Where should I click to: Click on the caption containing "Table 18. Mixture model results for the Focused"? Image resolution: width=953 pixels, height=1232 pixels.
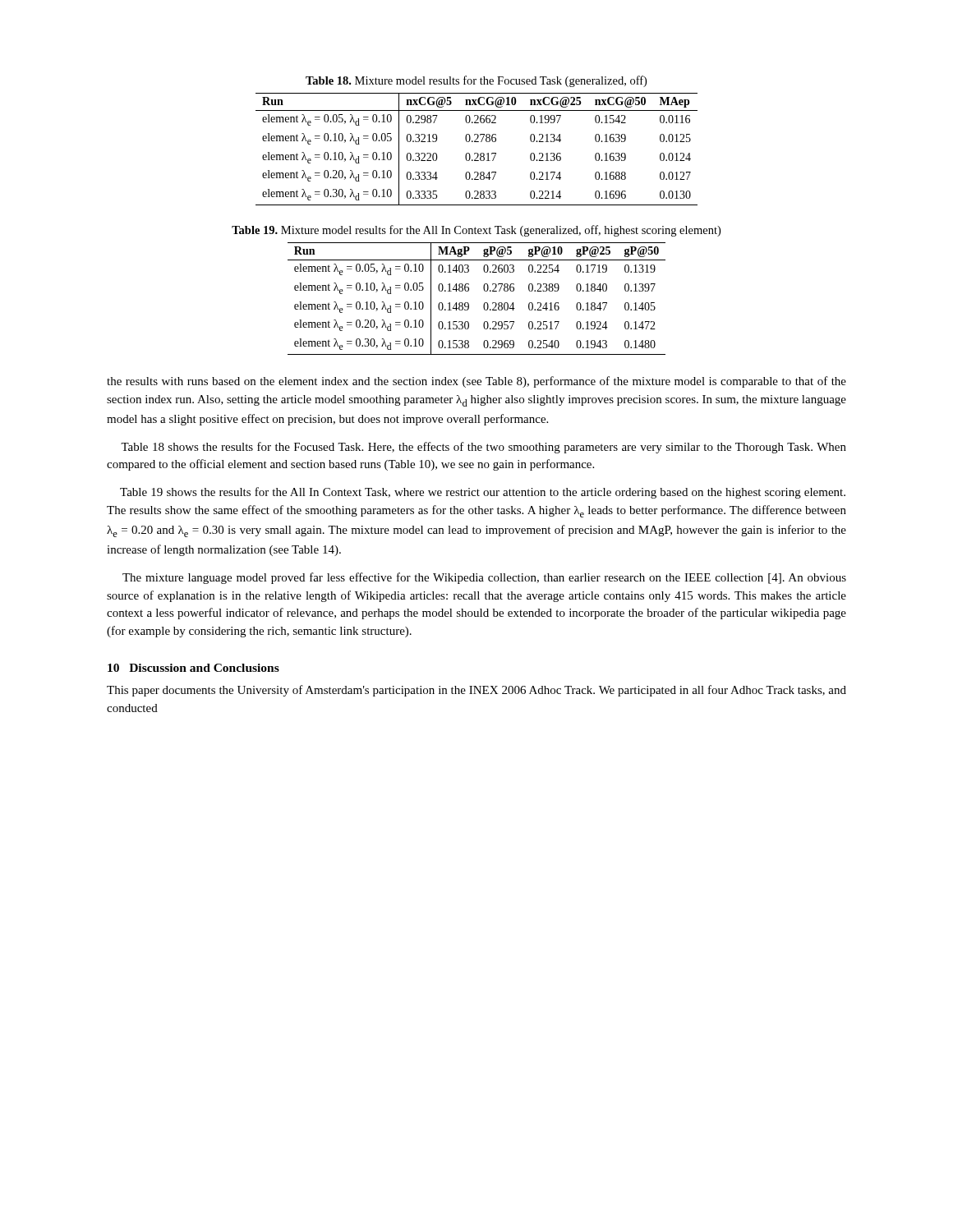(476, 81)
